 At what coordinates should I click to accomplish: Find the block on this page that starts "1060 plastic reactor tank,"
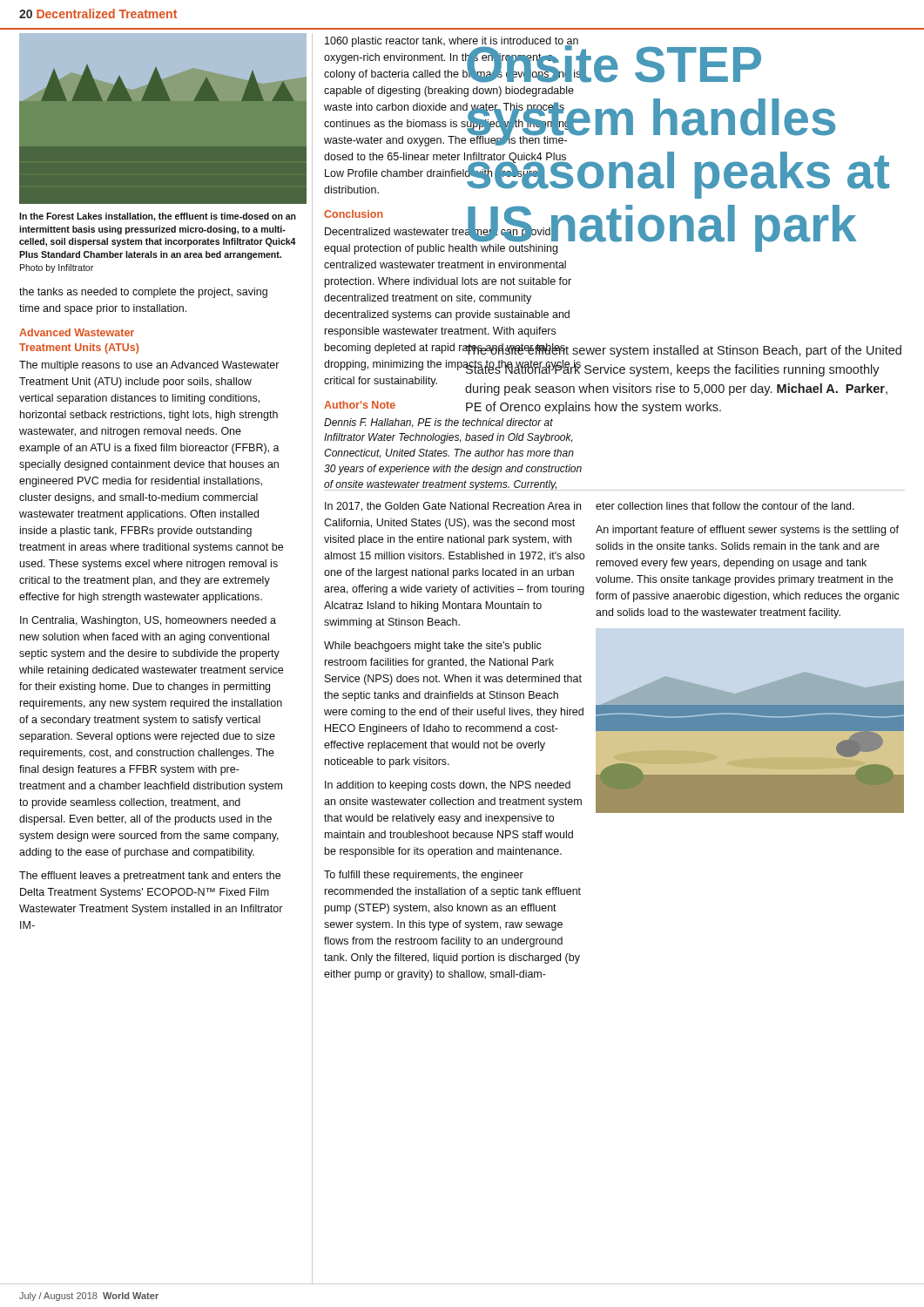(x=455, y=116)
